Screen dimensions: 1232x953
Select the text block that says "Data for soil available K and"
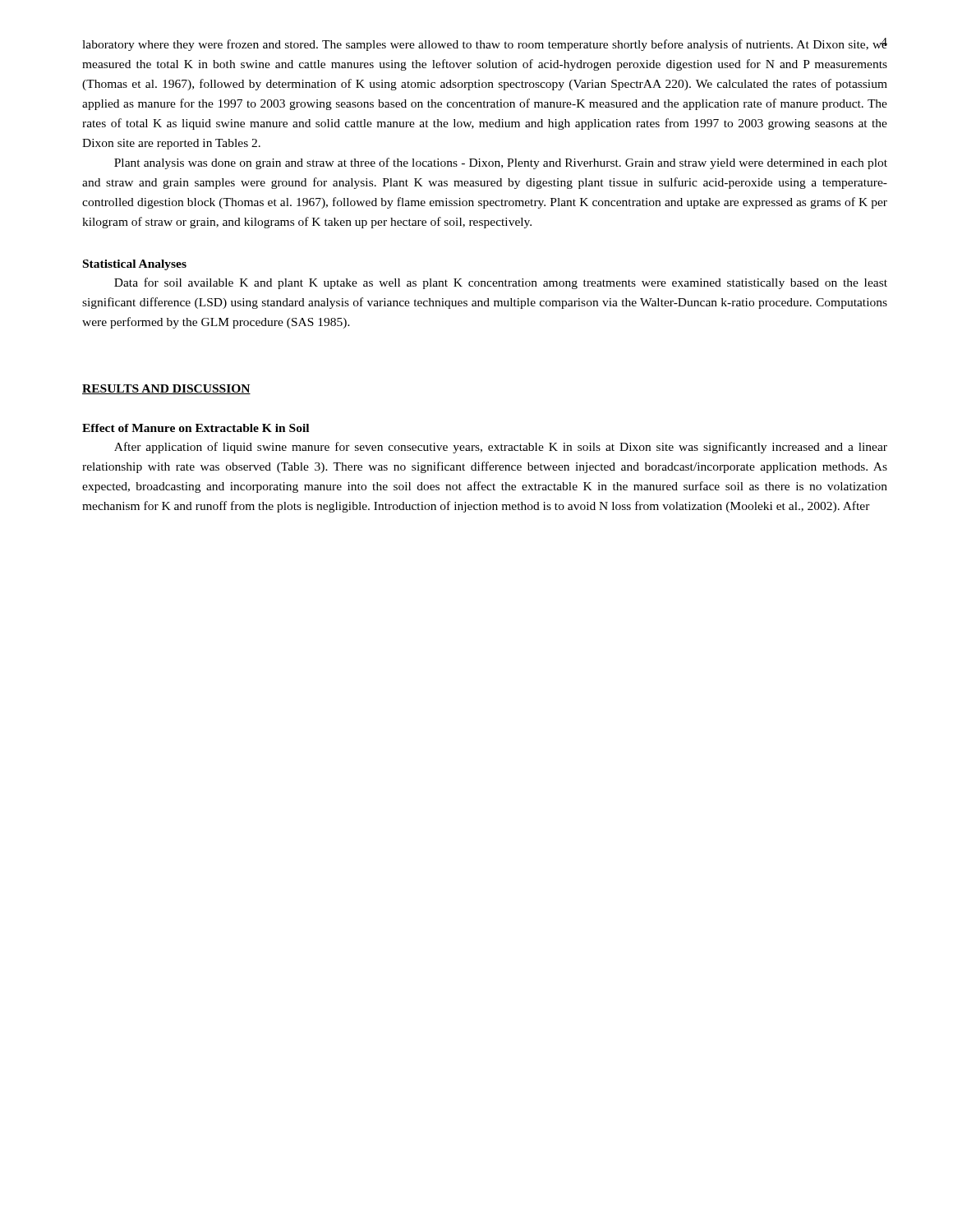(x=485, y=302)
